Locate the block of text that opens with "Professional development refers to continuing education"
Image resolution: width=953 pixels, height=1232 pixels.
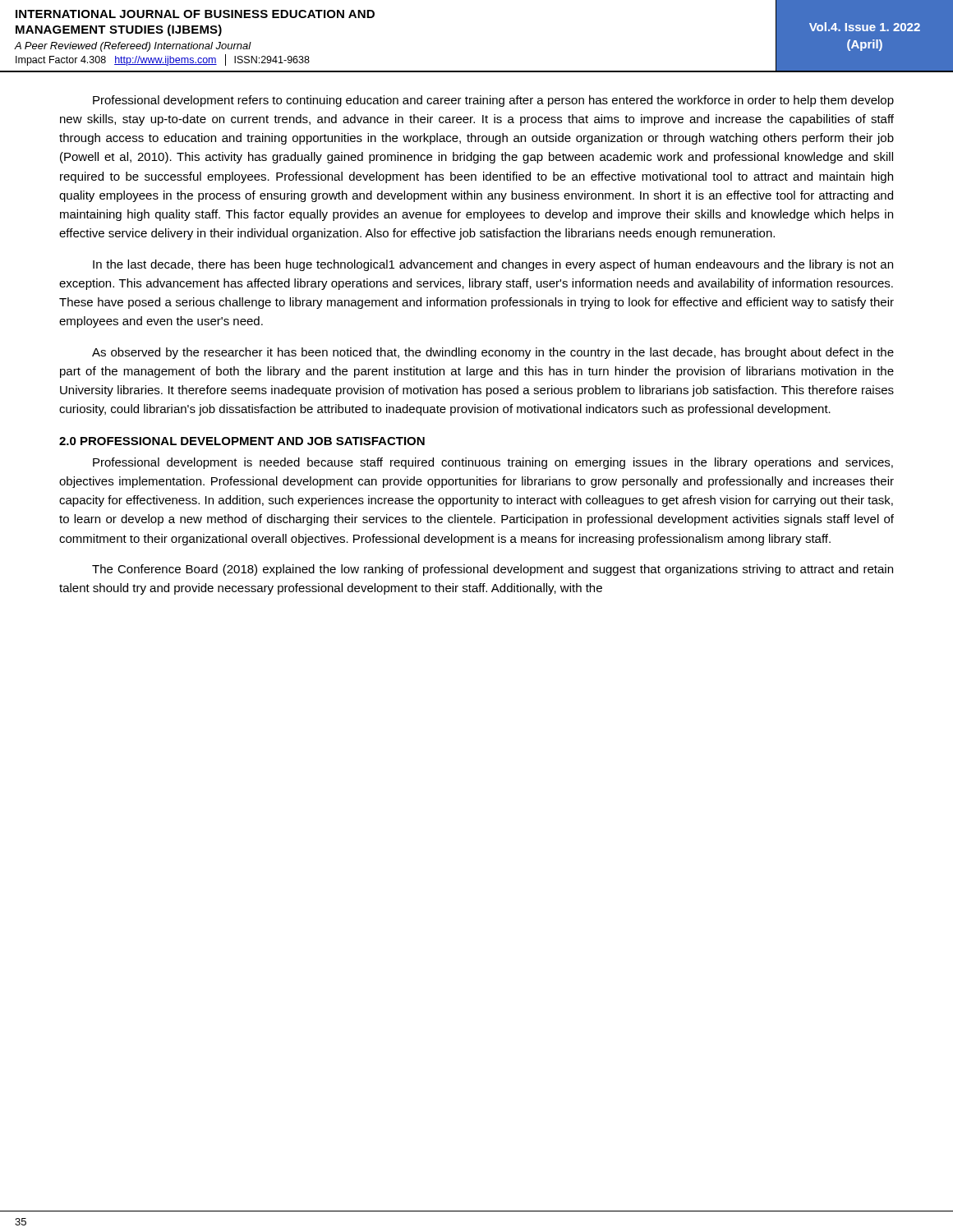tap(476, 166)
